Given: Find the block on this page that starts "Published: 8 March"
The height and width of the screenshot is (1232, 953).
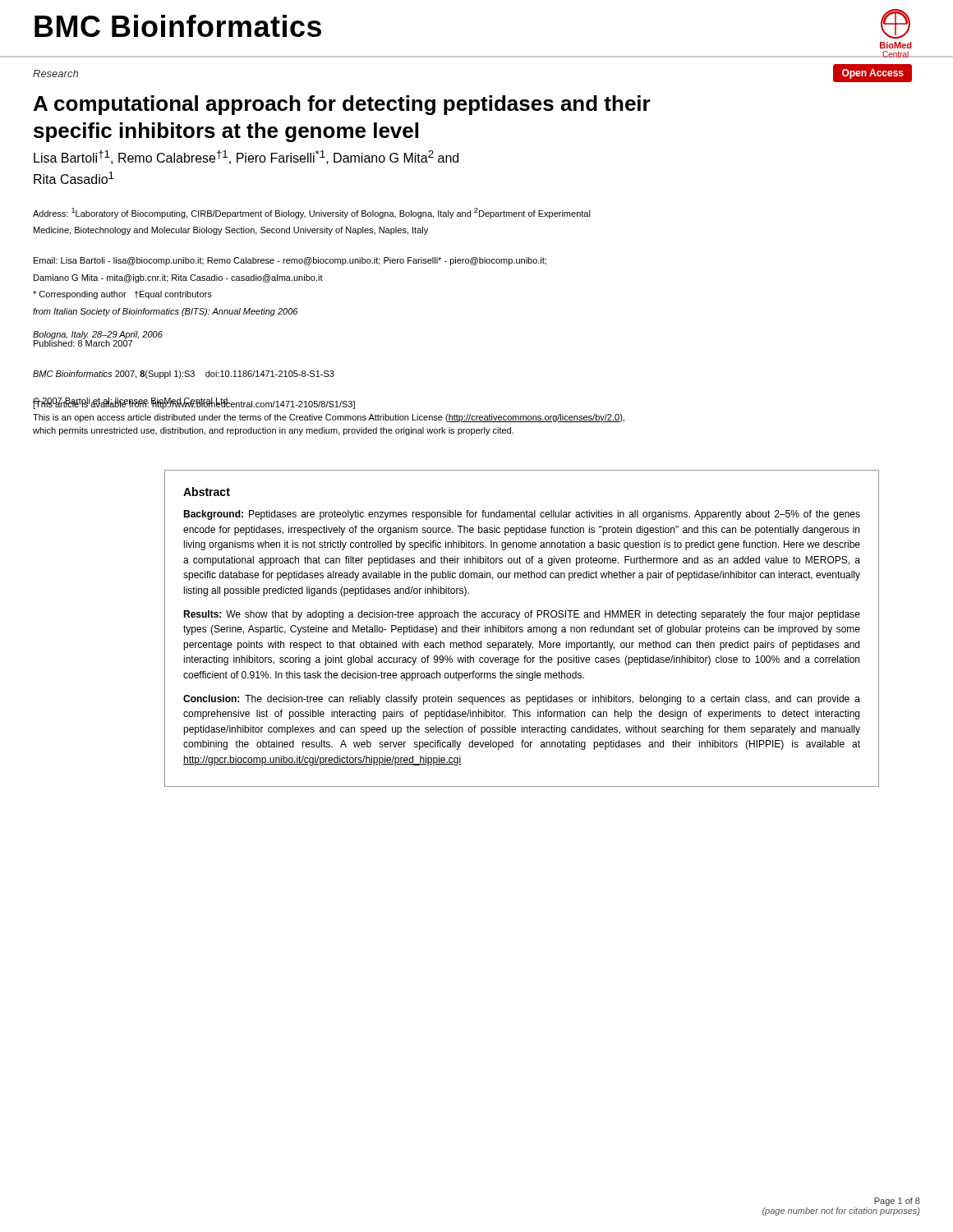Looking at the screenshot, I should [320, 374].
